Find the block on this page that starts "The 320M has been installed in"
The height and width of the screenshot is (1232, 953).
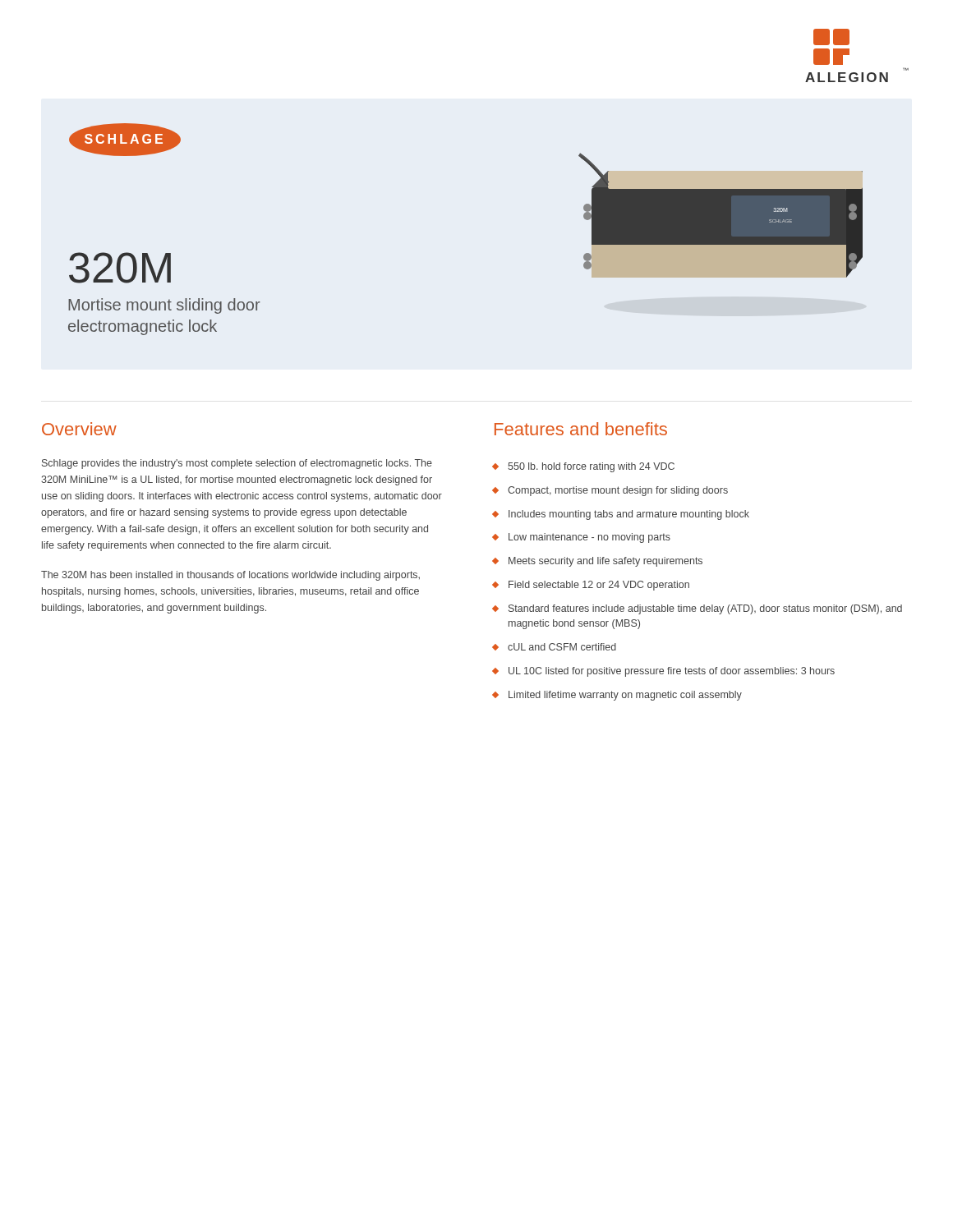coord(242,591)
